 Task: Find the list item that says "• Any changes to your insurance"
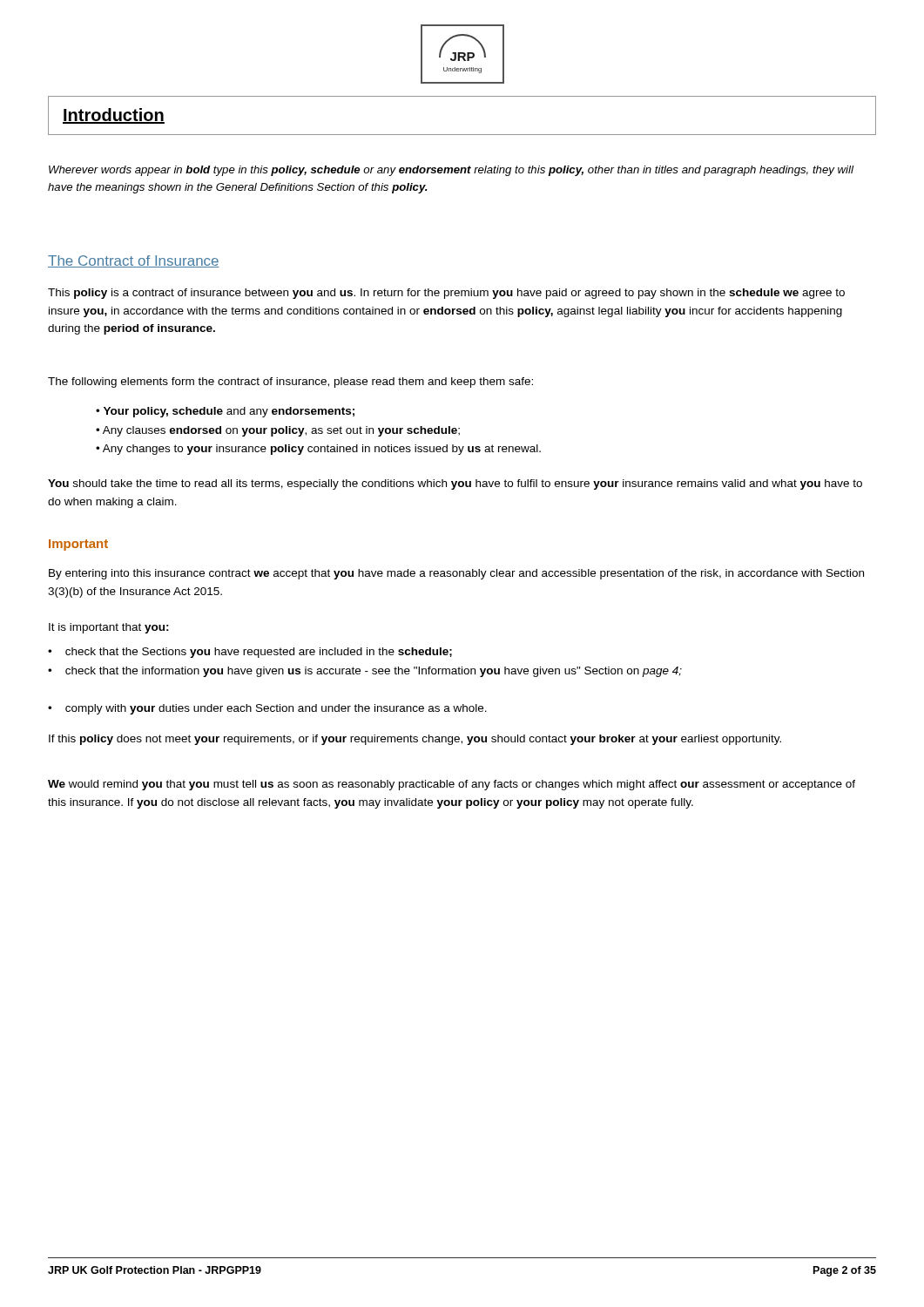(319, 448)
